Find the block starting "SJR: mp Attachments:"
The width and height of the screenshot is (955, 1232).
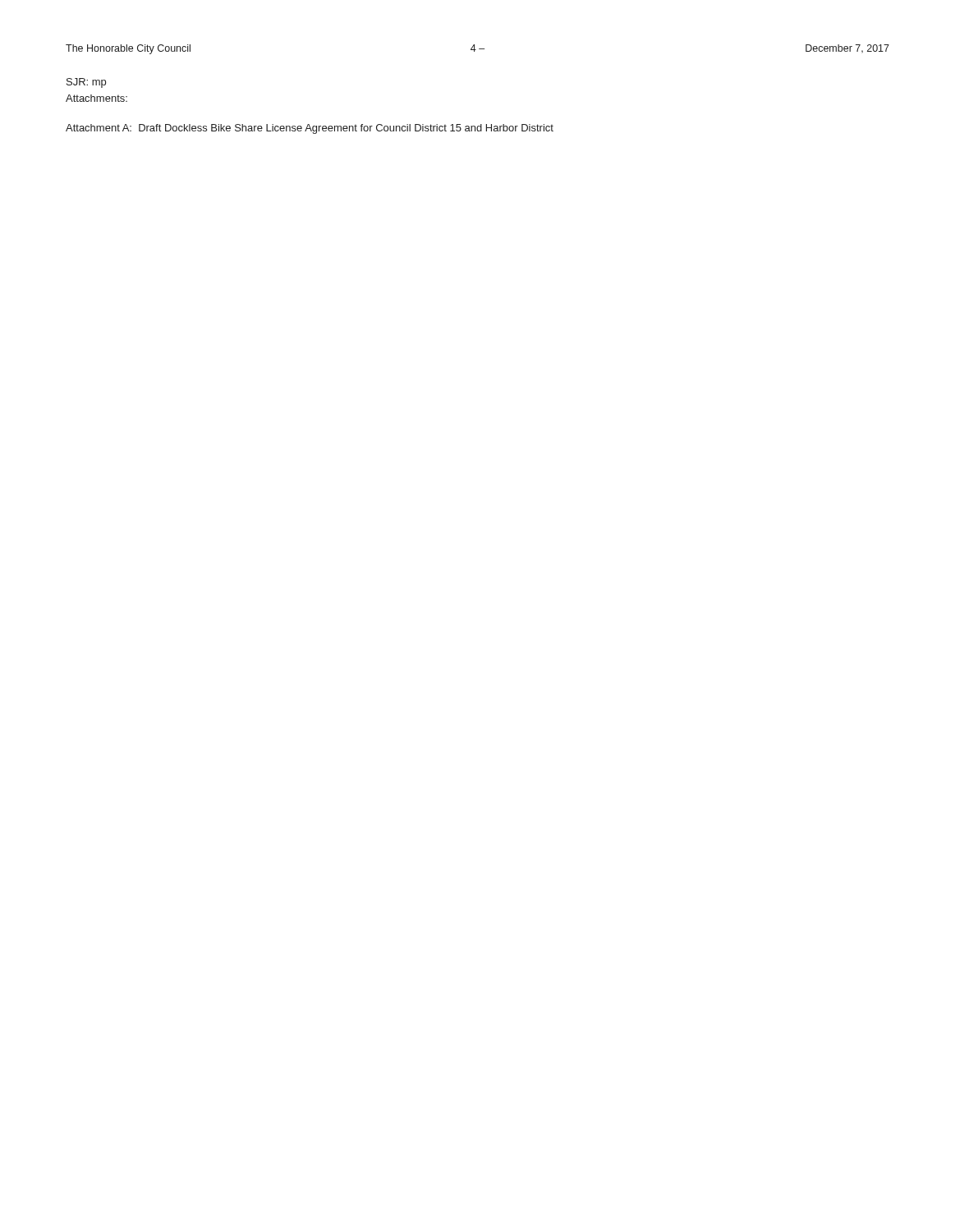coord(97,90)
